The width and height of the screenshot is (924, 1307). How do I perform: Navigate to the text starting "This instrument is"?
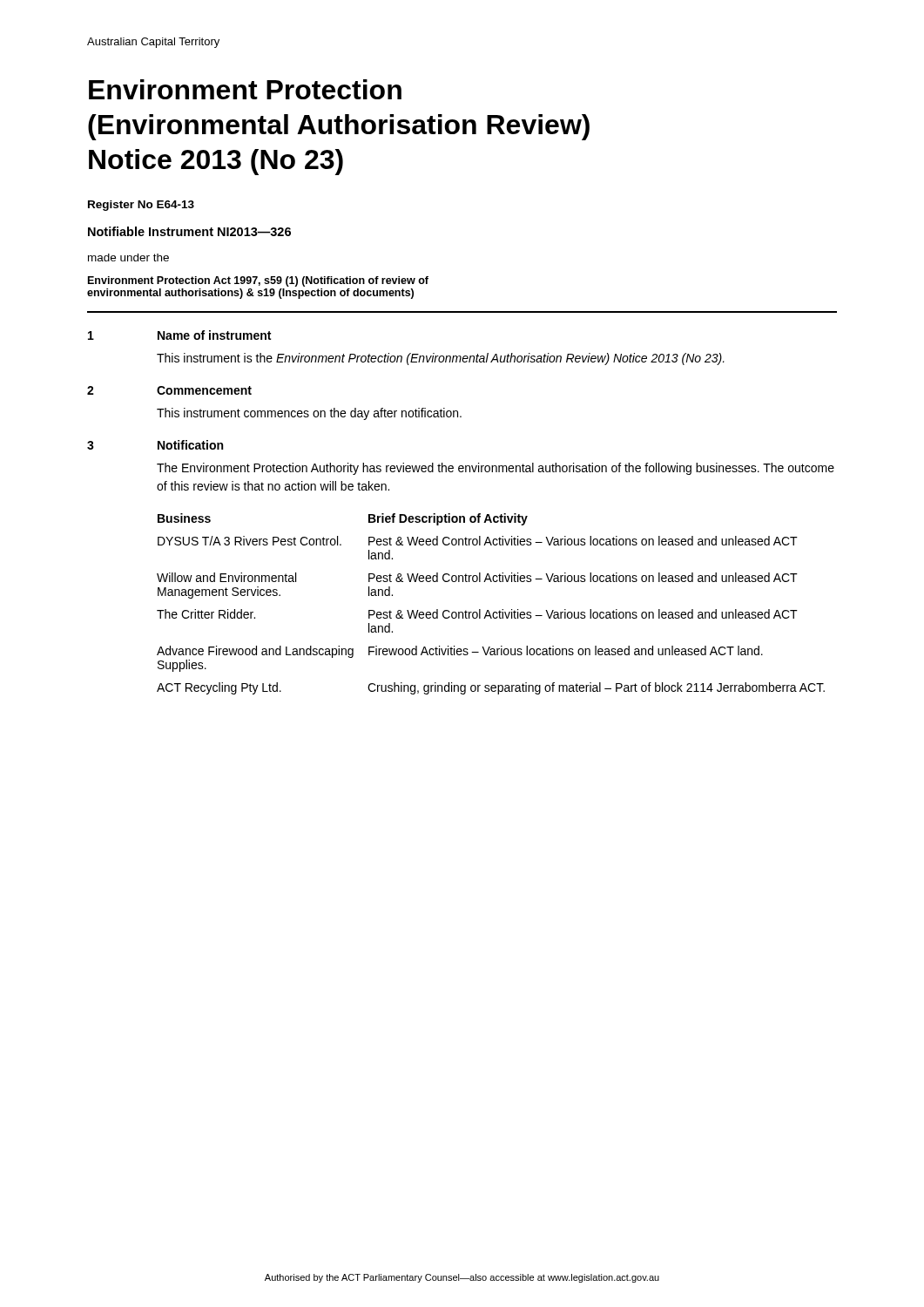pyautogui.click(x=441, y=358)
